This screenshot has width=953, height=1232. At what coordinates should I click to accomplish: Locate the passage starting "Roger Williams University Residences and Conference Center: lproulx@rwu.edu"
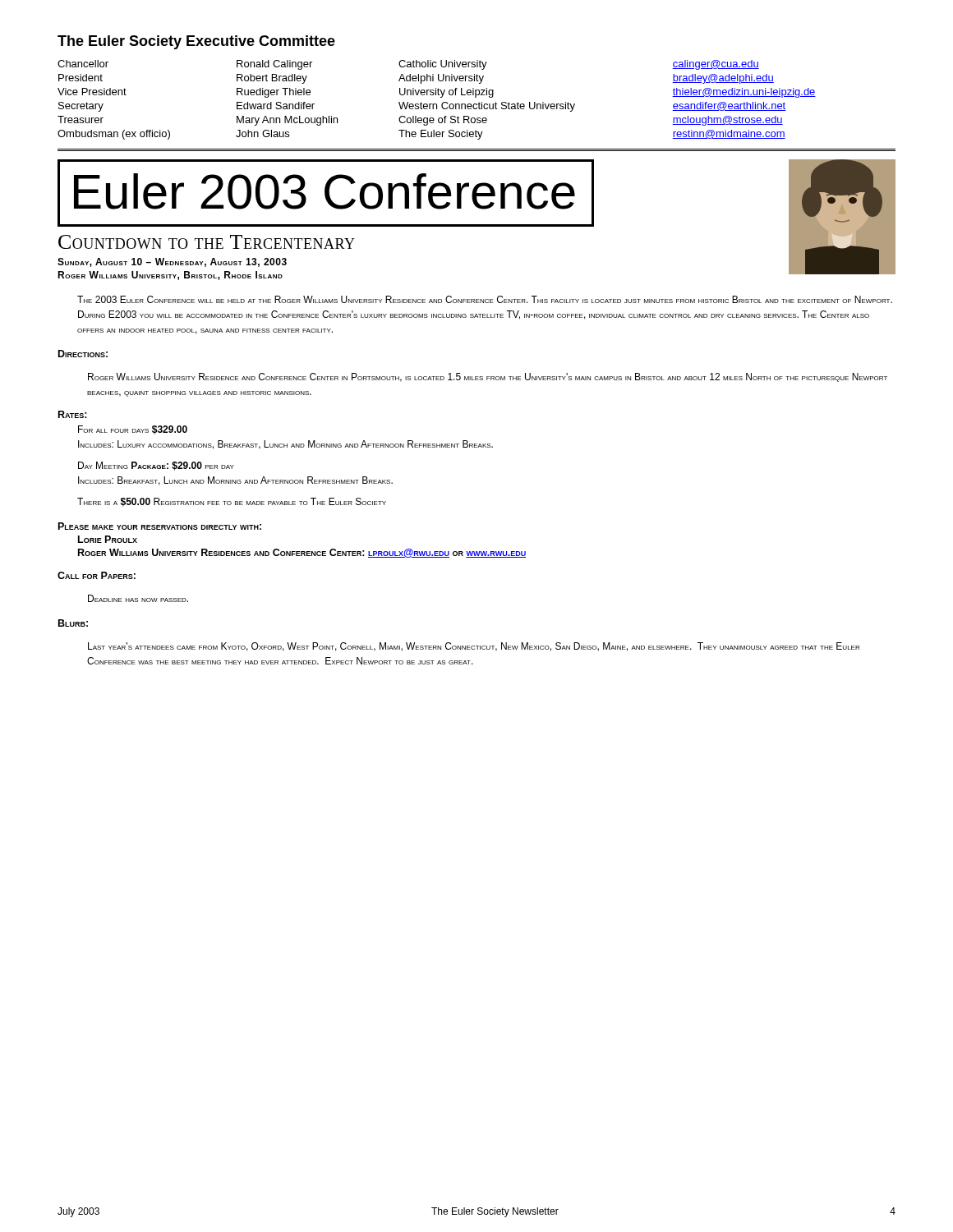(302, 553)
